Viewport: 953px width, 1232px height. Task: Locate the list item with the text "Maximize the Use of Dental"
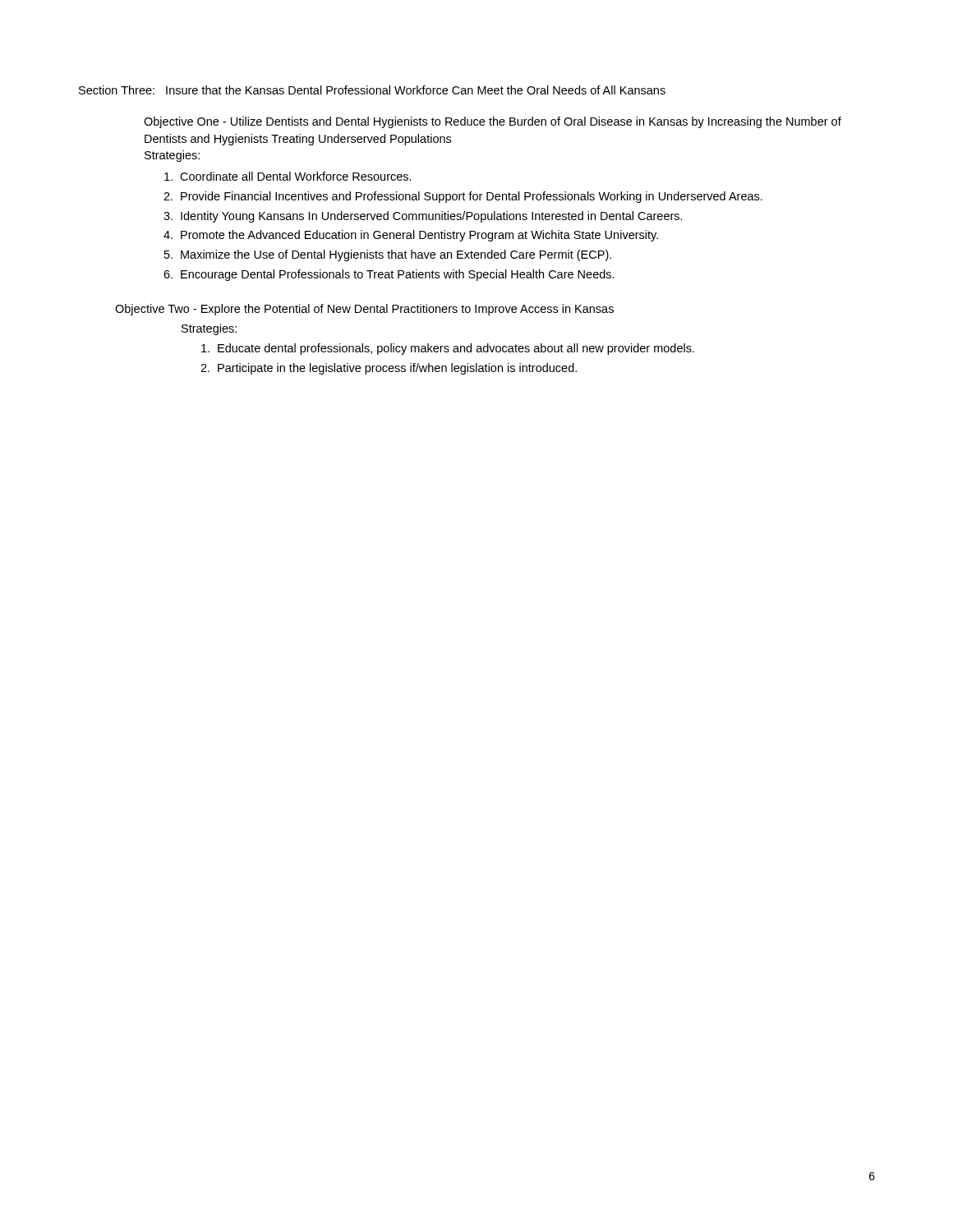click(x=396, y=255)
